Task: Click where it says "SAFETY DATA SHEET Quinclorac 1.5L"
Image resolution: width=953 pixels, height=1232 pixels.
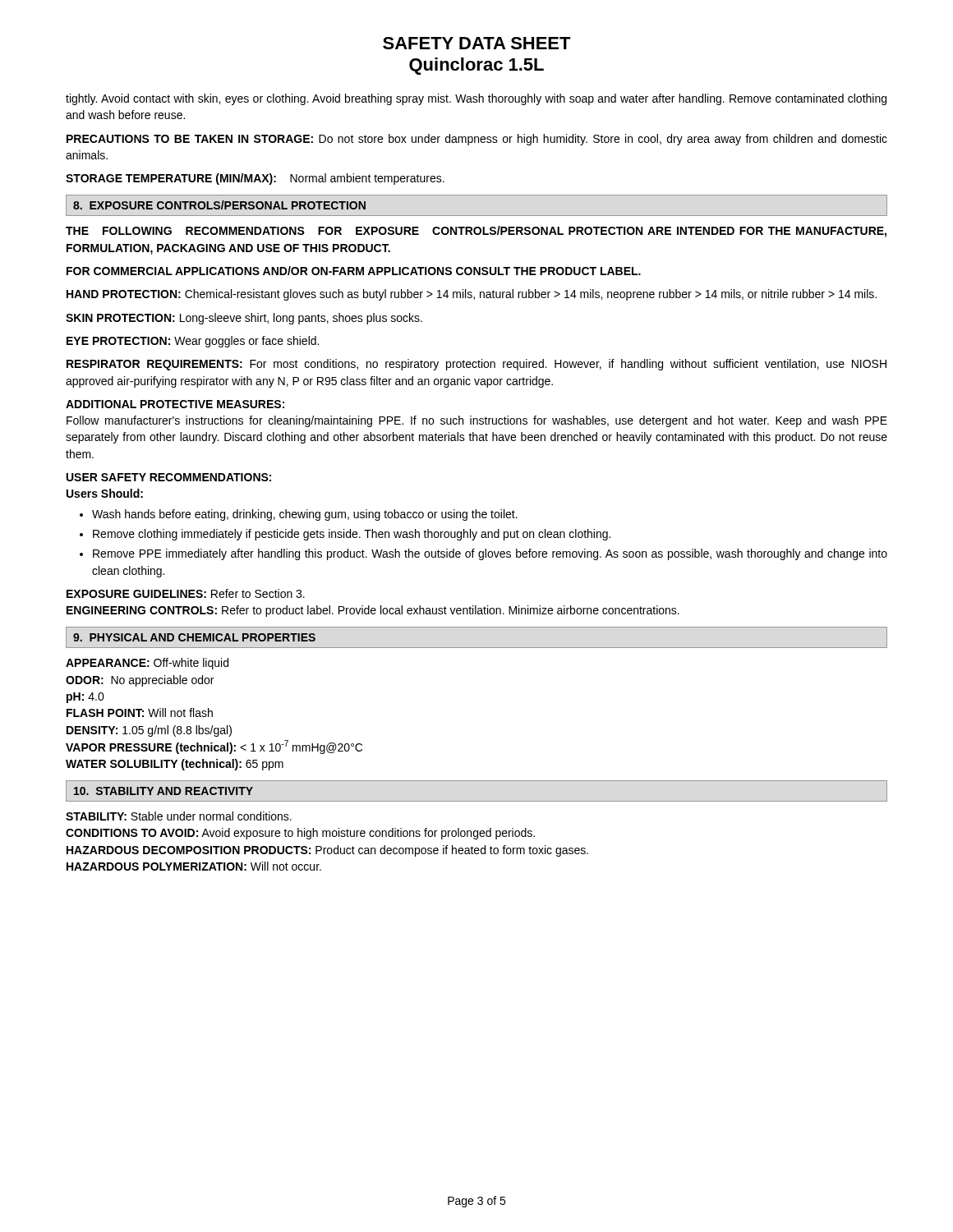Action: [476, 54]
